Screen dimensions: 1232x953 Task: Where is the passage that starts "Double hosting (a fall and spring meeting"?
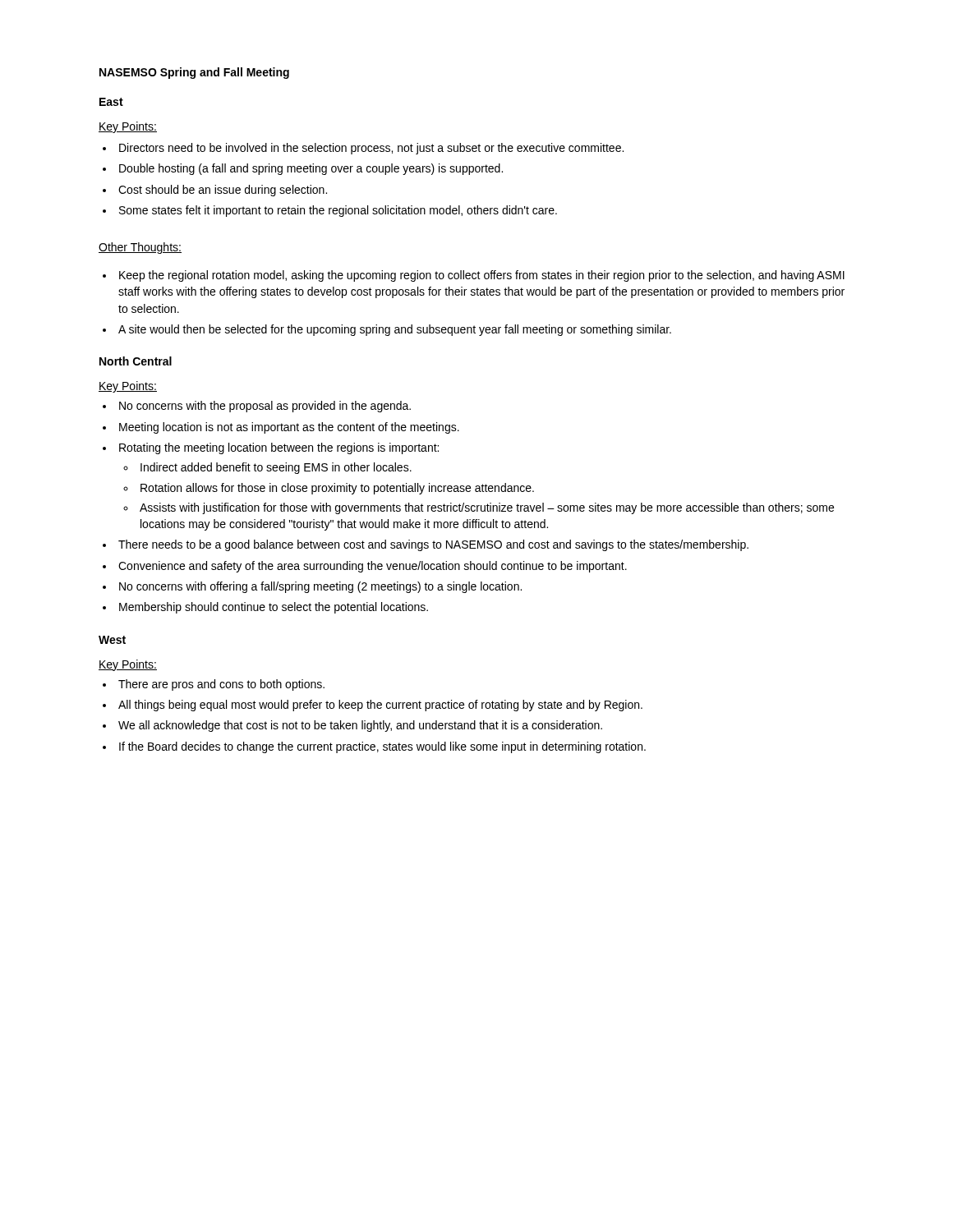[x=485, y=169]
